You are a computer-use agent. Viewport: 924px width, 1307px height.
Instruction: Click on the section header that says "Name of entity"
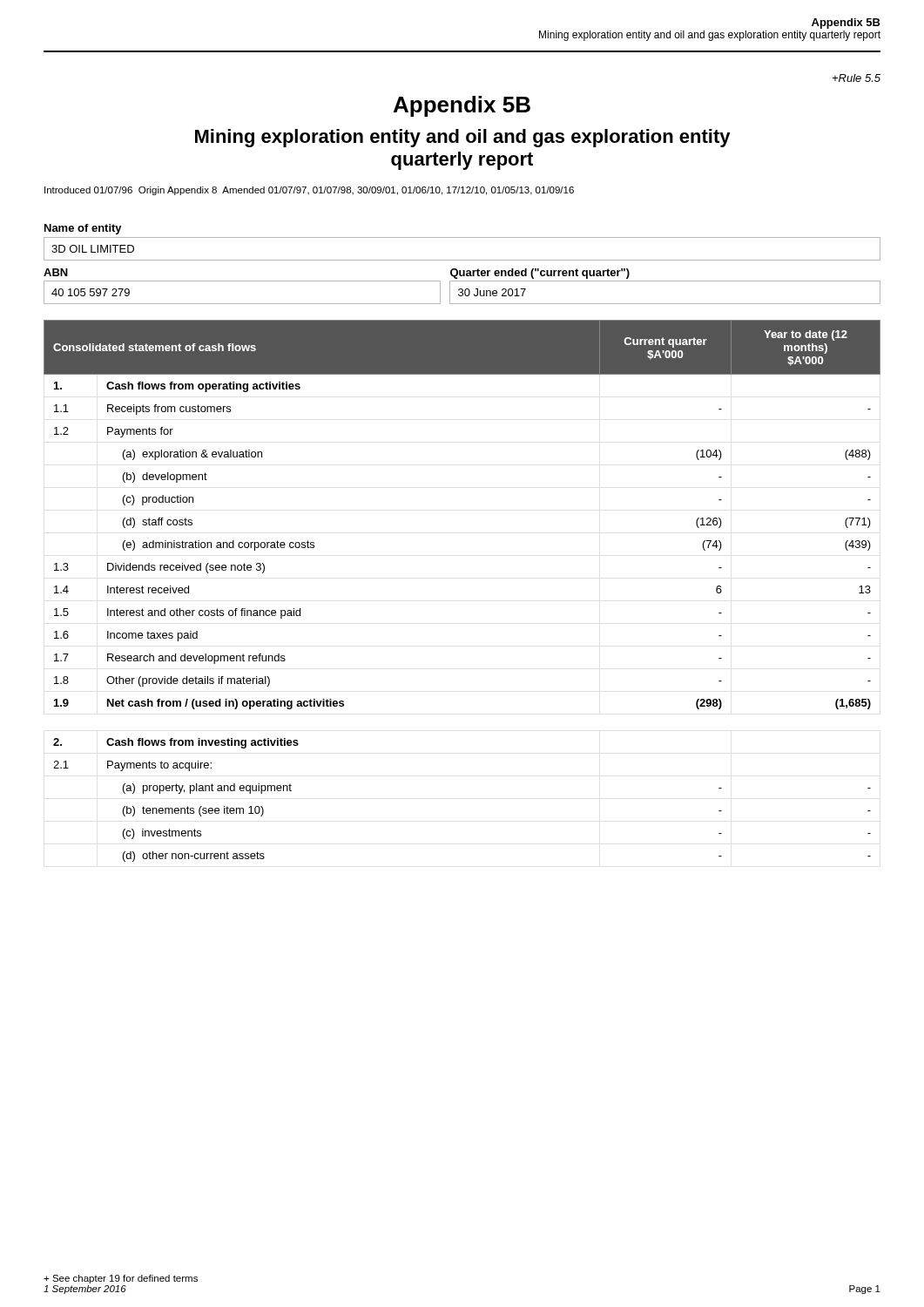[83, 228]
